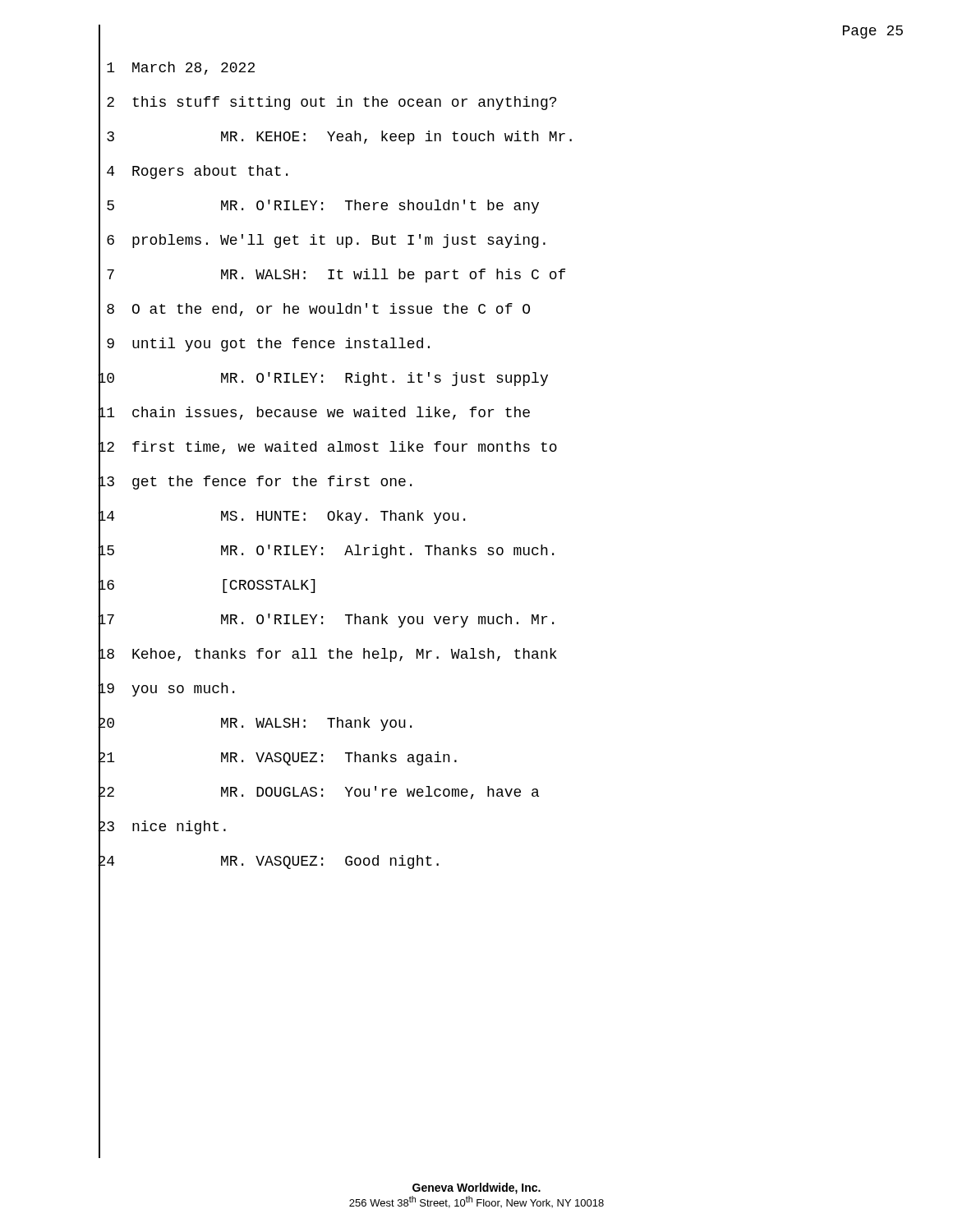Click on the list item containing "2 this stuff sitting out in the ocean"

pos(485,103)
